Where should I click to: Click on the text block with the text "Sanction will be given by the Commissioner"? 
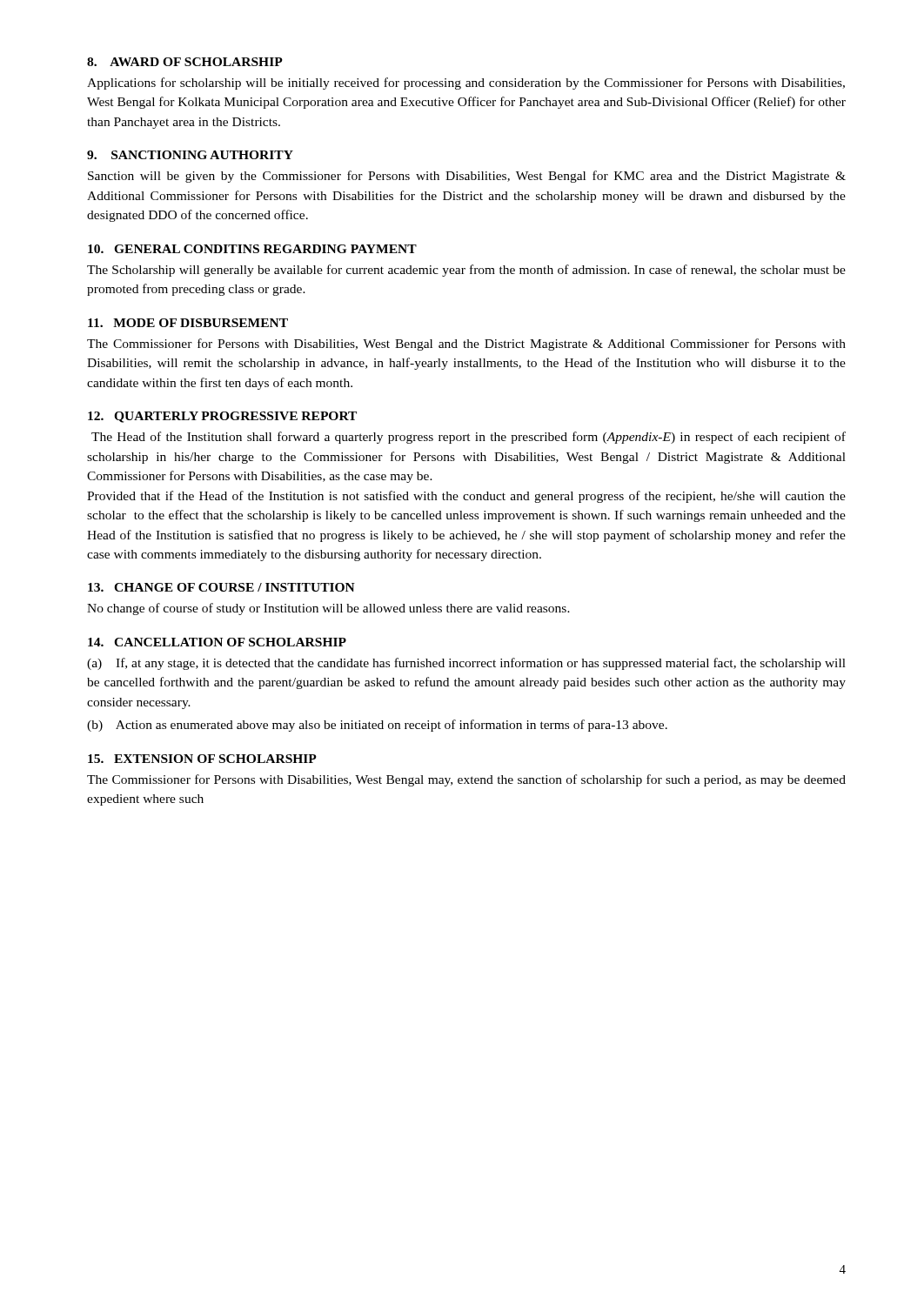(x=466, y=196)
